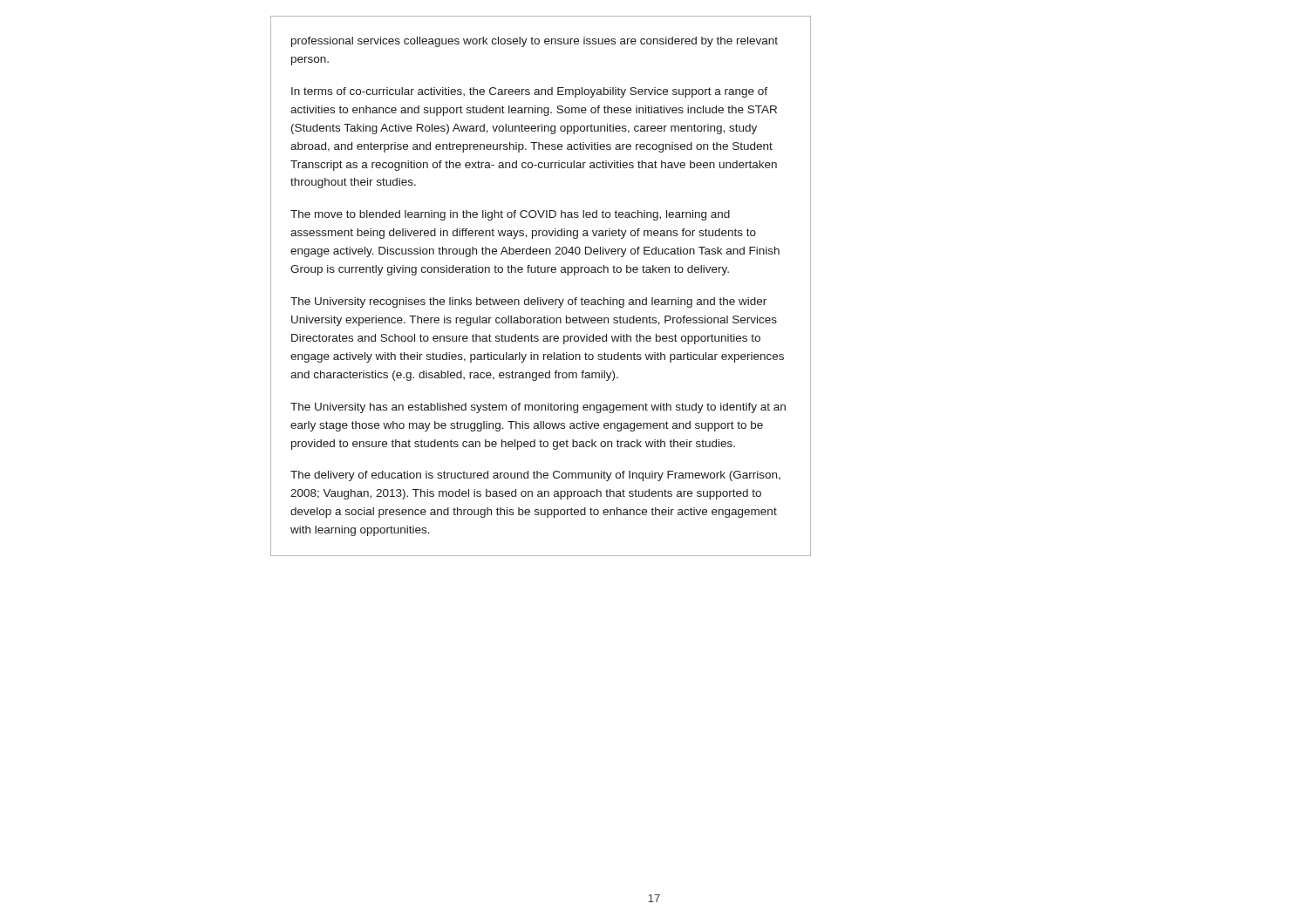
Task: Point to the text block starting "The University has an"
Action: 538,425
